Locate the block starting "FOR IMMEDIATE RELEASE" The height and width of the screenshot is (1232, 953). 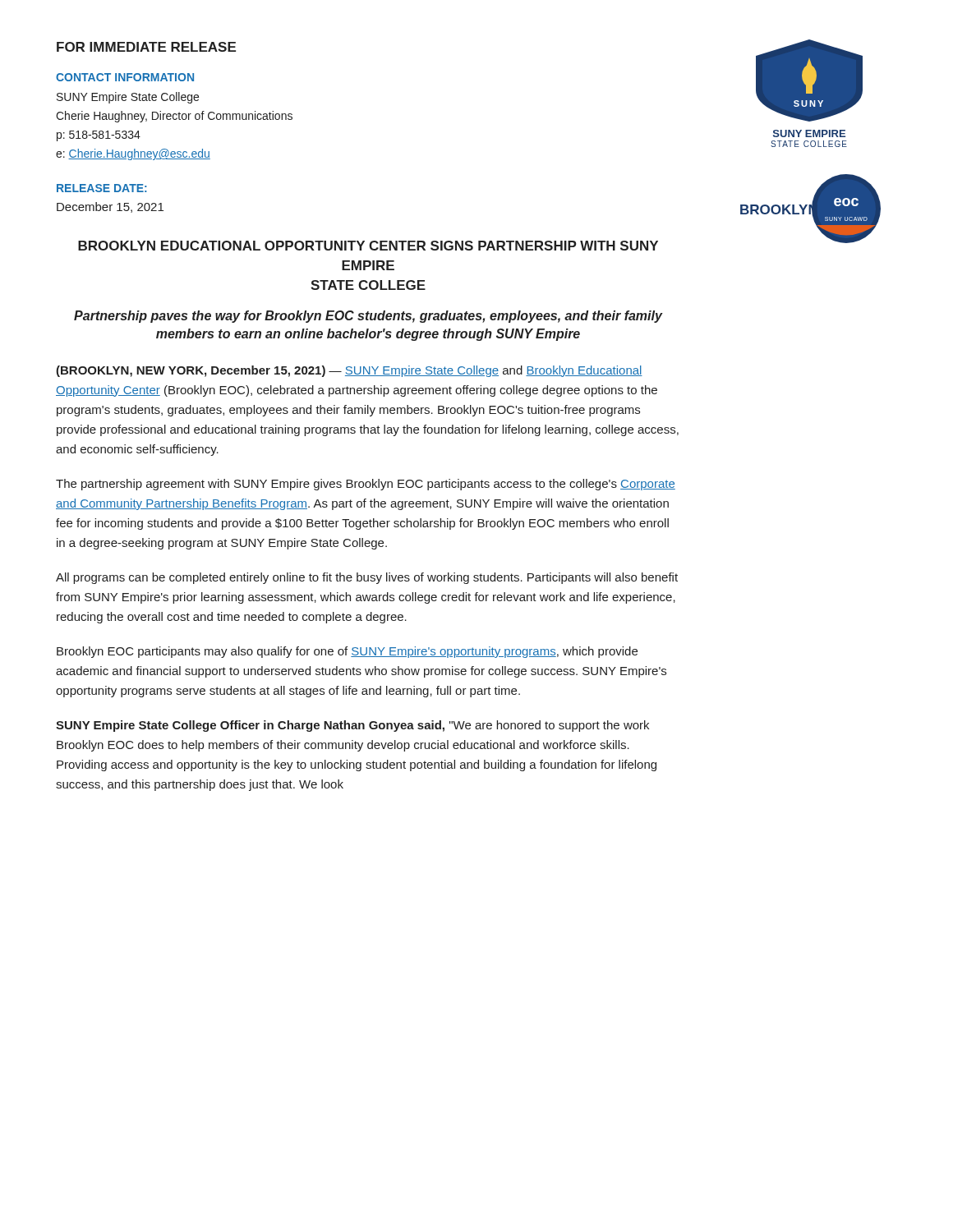[x=146, y=47]
